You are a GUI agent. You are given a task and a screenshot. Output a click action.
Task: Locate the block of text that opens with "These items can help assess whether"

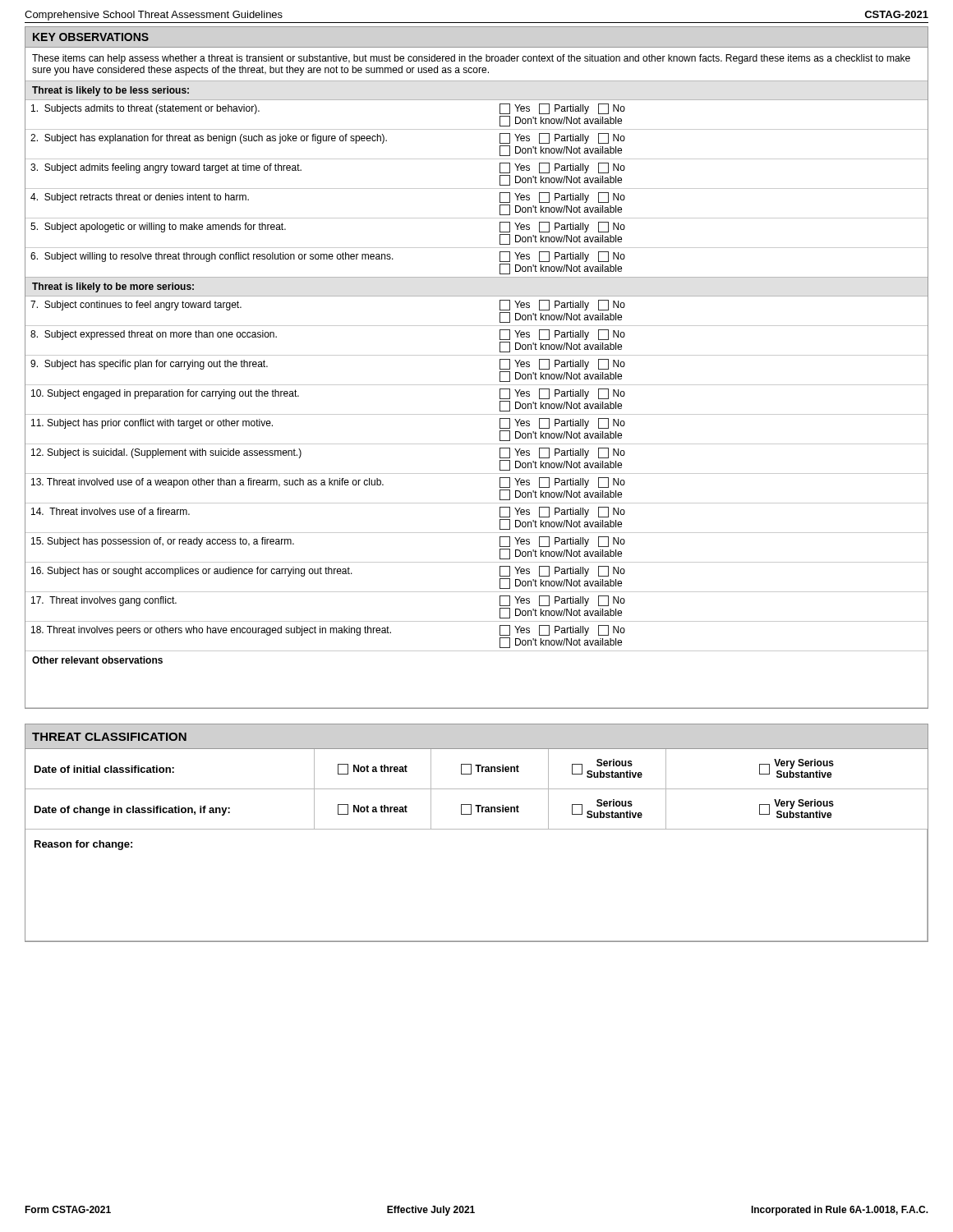pyautogui.click(x=471, y=64)
